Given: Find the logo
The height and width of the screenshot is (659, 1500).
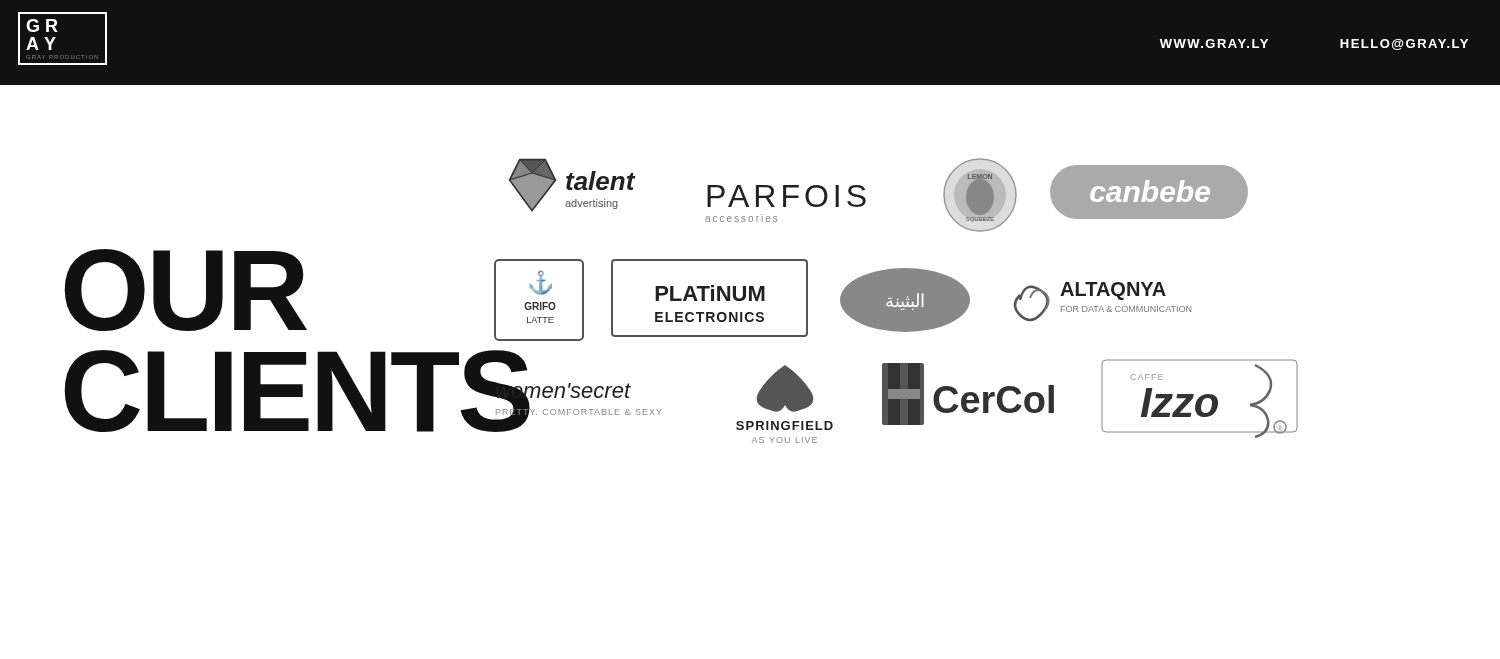Looking at the screenshot, I should [x=980, y=345].
